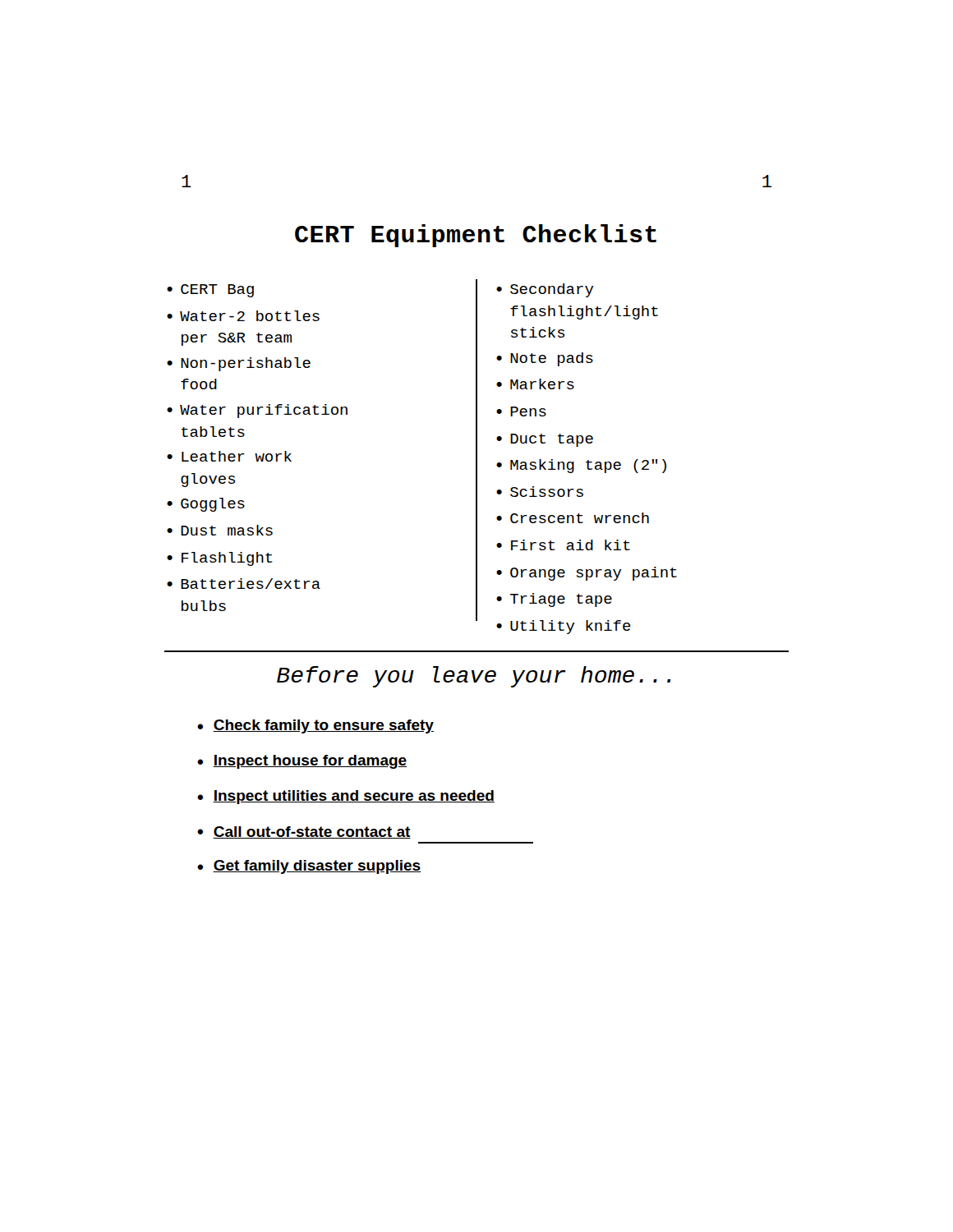Navigate to the region starting "• Inspect utilities and secure as needed"
Viewport: 953px width, 1232px height.
click(346, 798)
